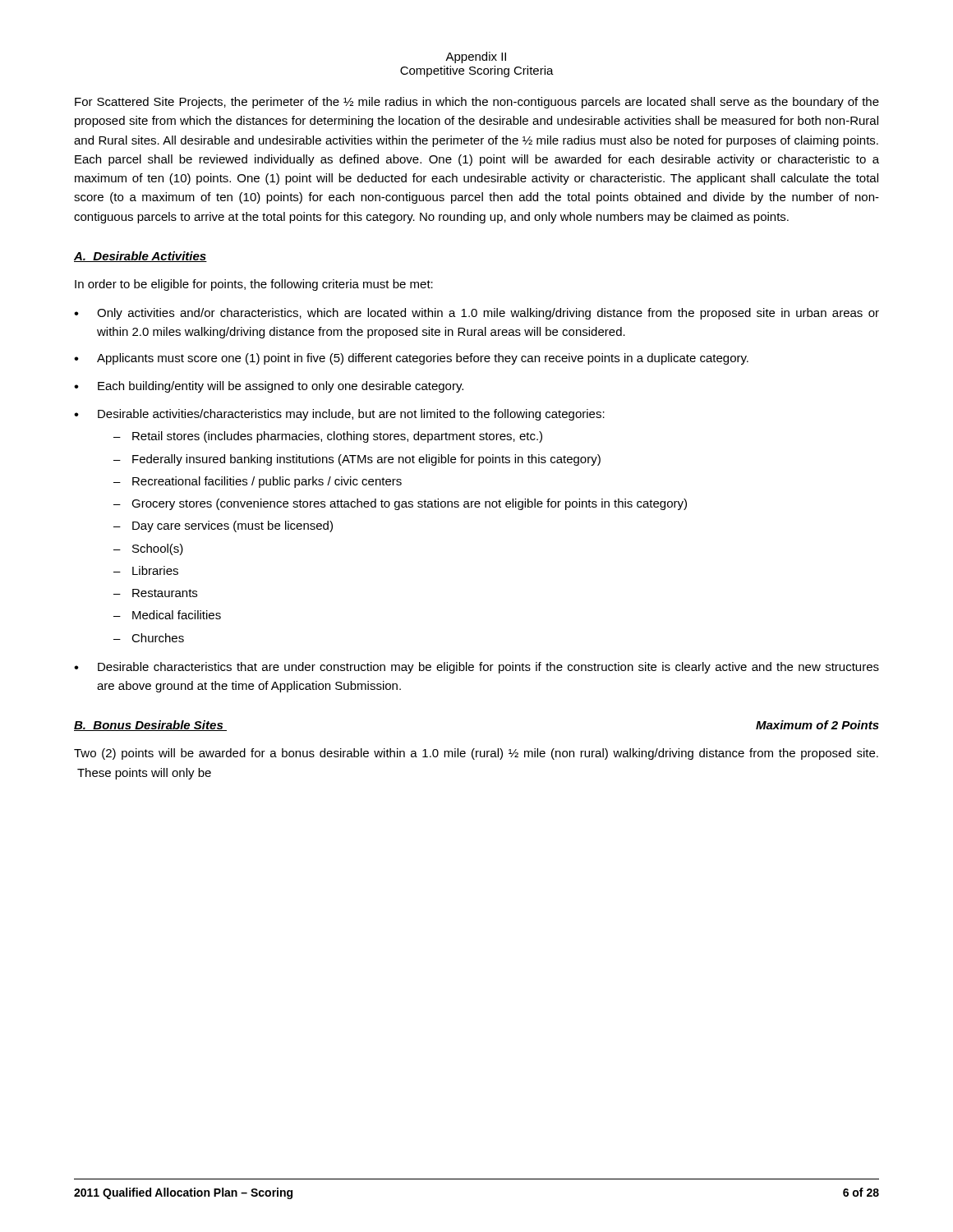The height and width of the screenshot is (1232, 953).
Task: Locate the text starting "In order to"
Action: tap(254, 284)
